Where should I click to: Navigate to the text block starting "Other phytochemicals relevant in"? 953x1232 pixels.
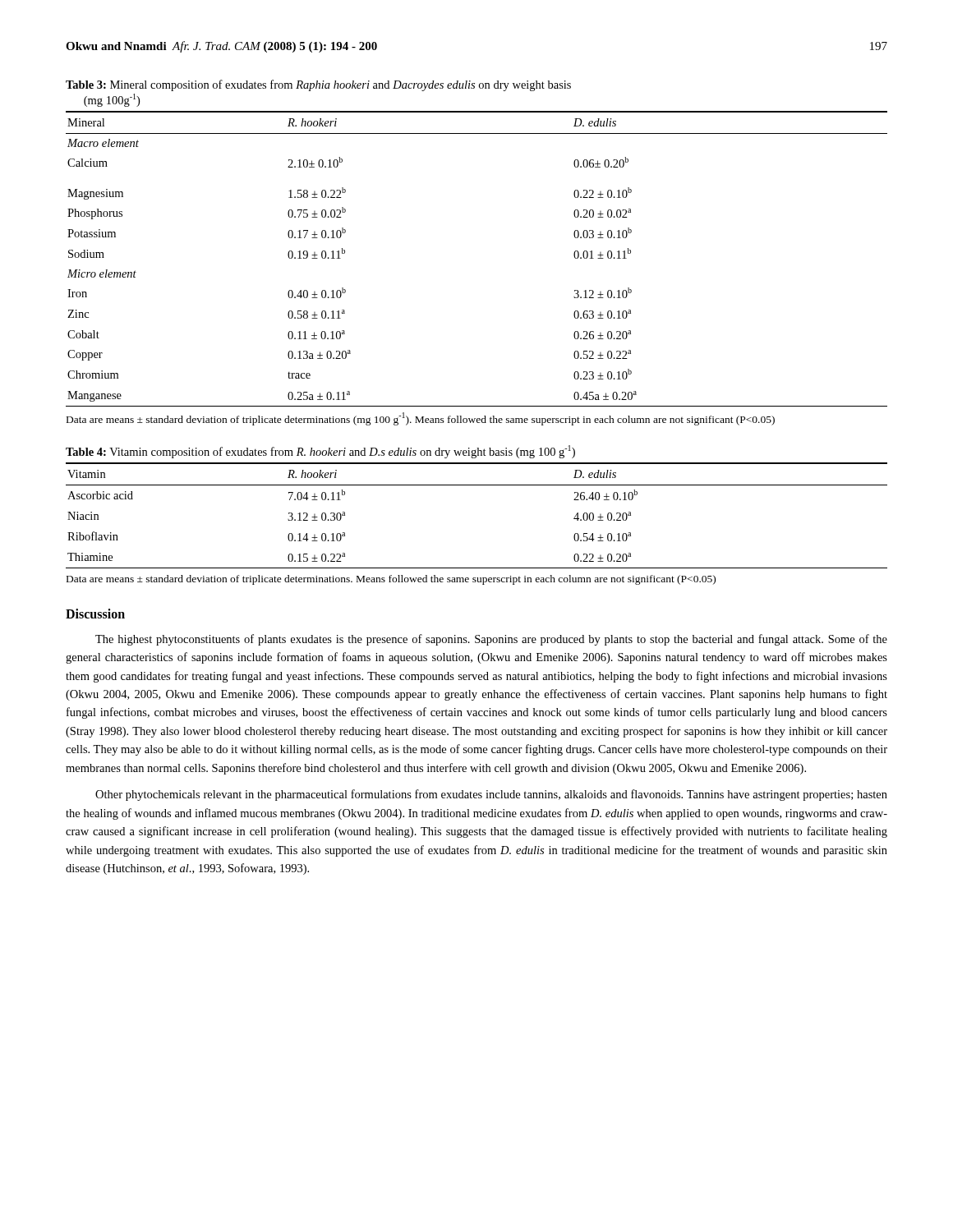[x=476, y=831]
